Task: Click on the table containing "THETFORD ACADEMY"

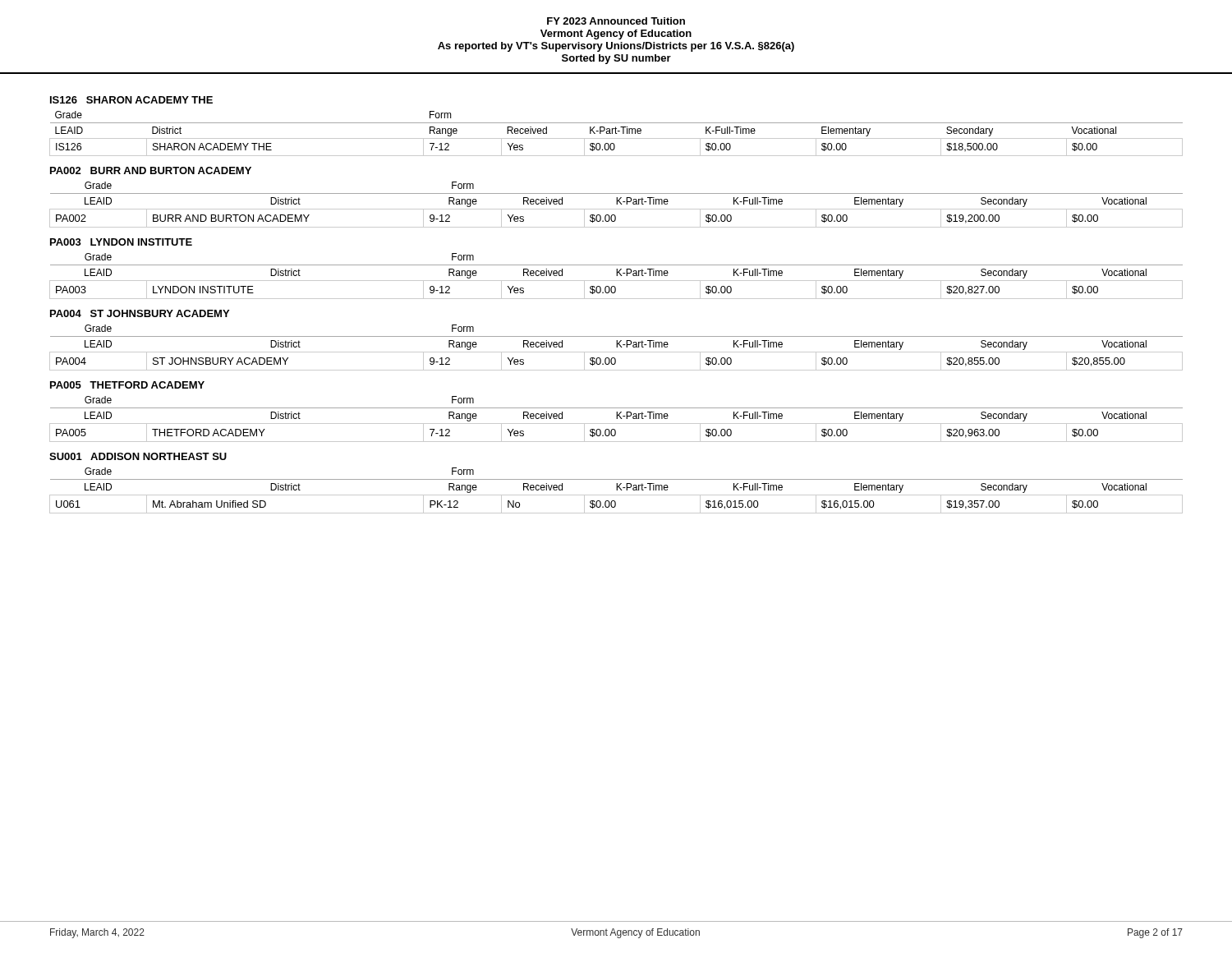Action: click(616, 417)
